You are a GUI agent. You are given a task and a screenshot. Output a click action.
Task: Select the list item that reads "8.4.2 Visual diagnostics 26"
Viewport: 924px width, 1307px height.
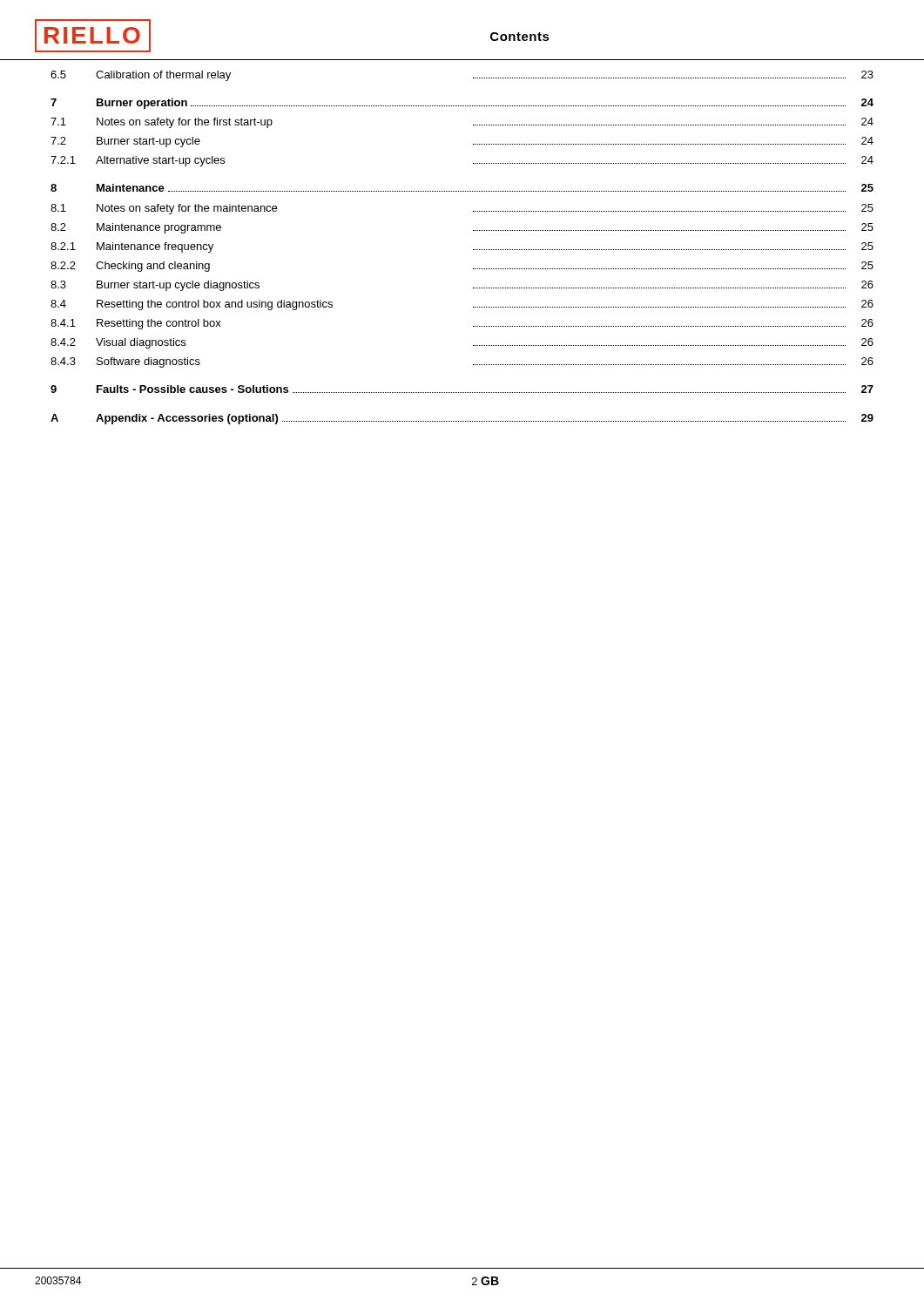(462, 343)
